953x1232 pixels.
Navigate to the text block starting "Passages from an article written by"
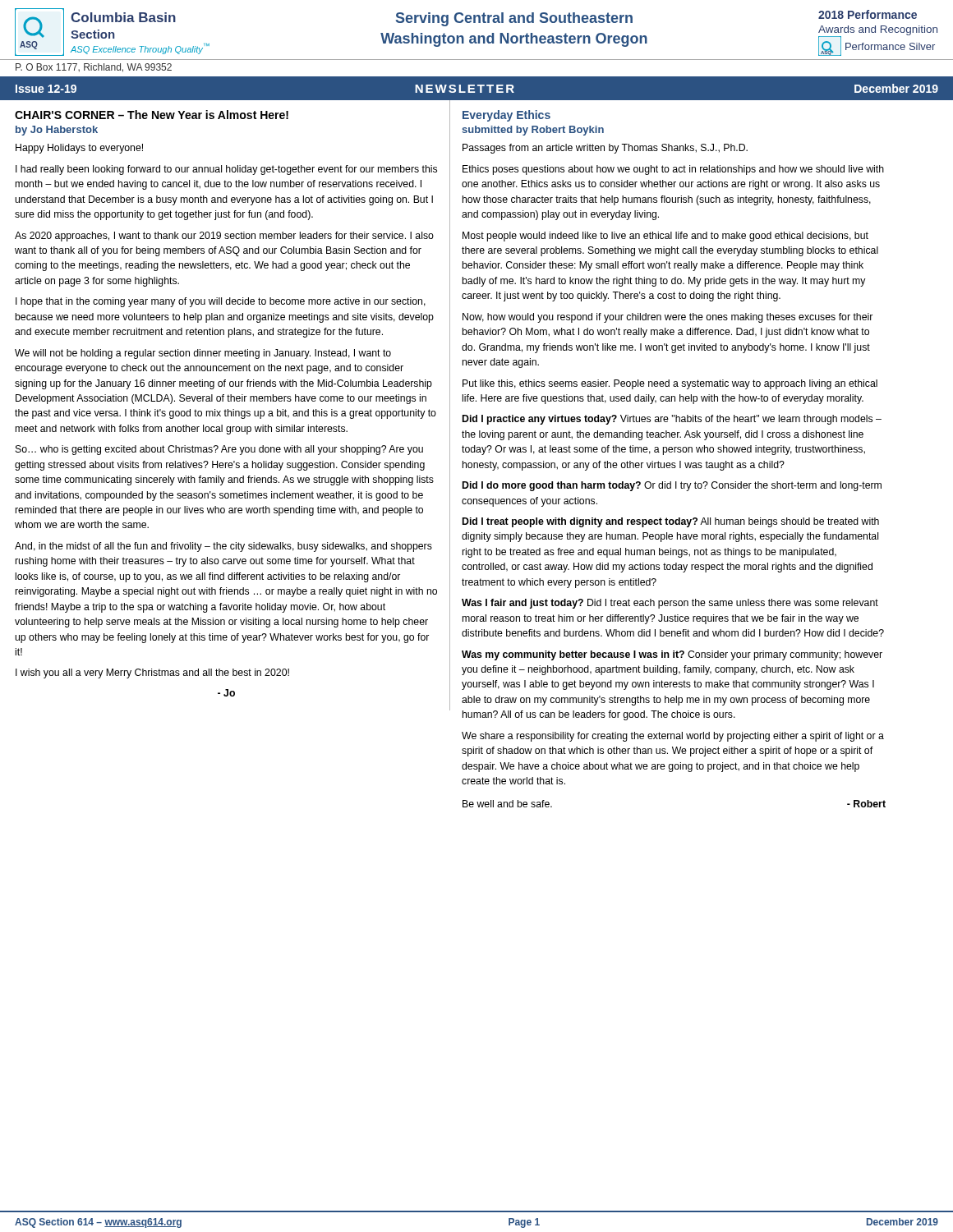click(605, 148)
